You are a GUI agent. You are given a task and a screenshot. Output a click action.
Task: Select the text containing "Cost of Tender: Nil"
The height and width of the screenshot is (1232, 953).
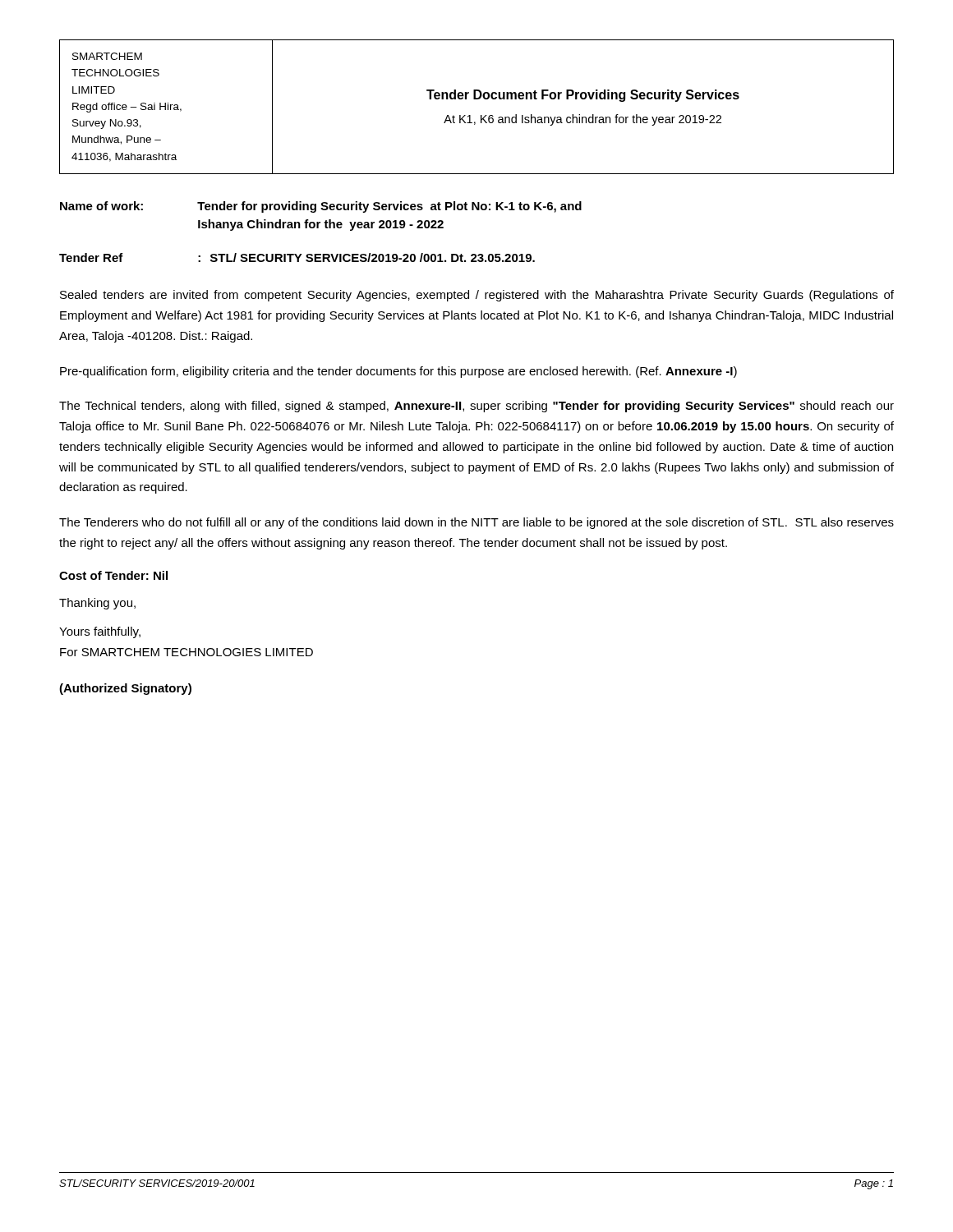pos(114,575)
